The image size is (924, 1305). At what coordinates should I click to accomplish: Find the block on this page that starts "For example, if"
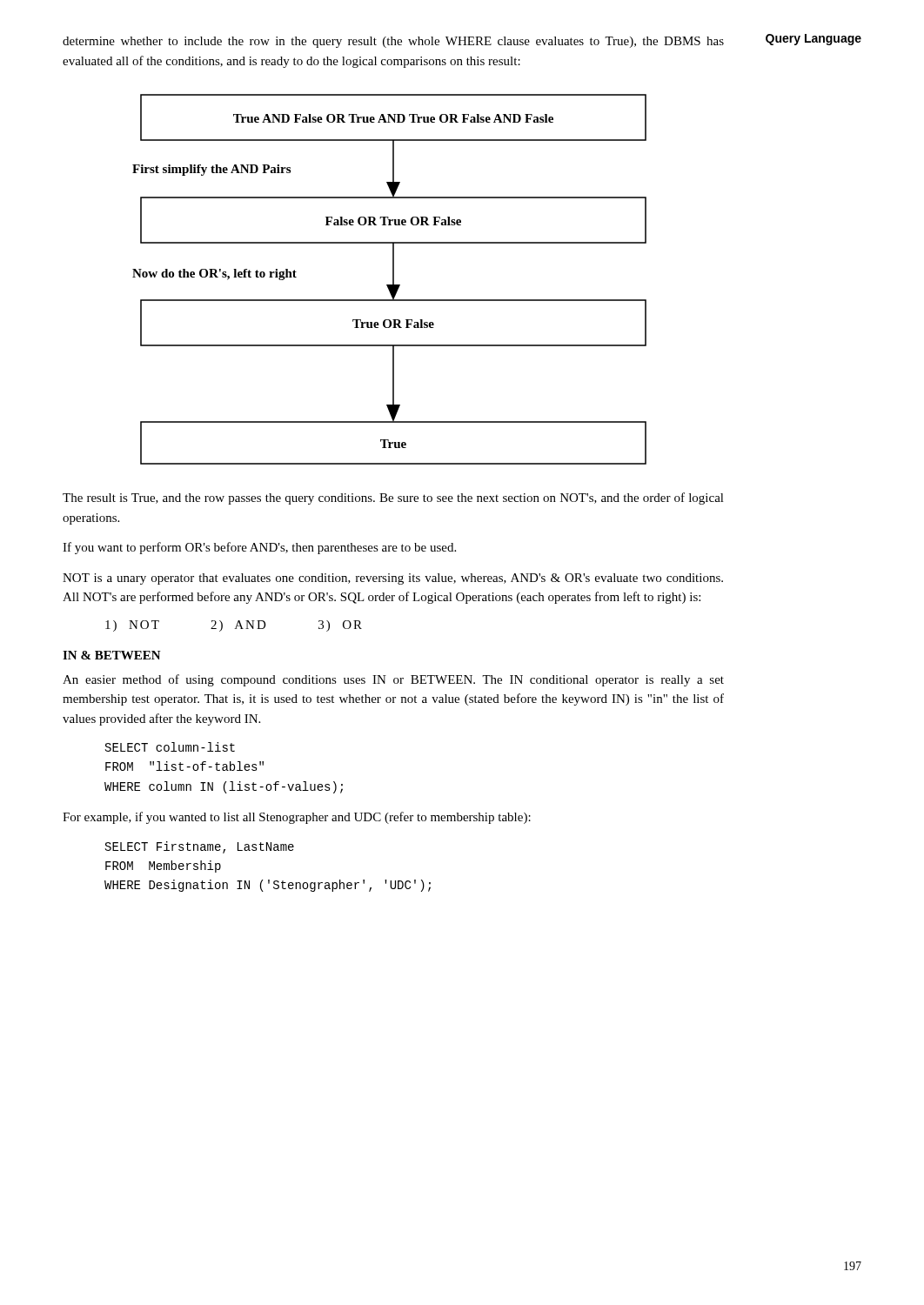pyautogui.click(x=297, y=817)
